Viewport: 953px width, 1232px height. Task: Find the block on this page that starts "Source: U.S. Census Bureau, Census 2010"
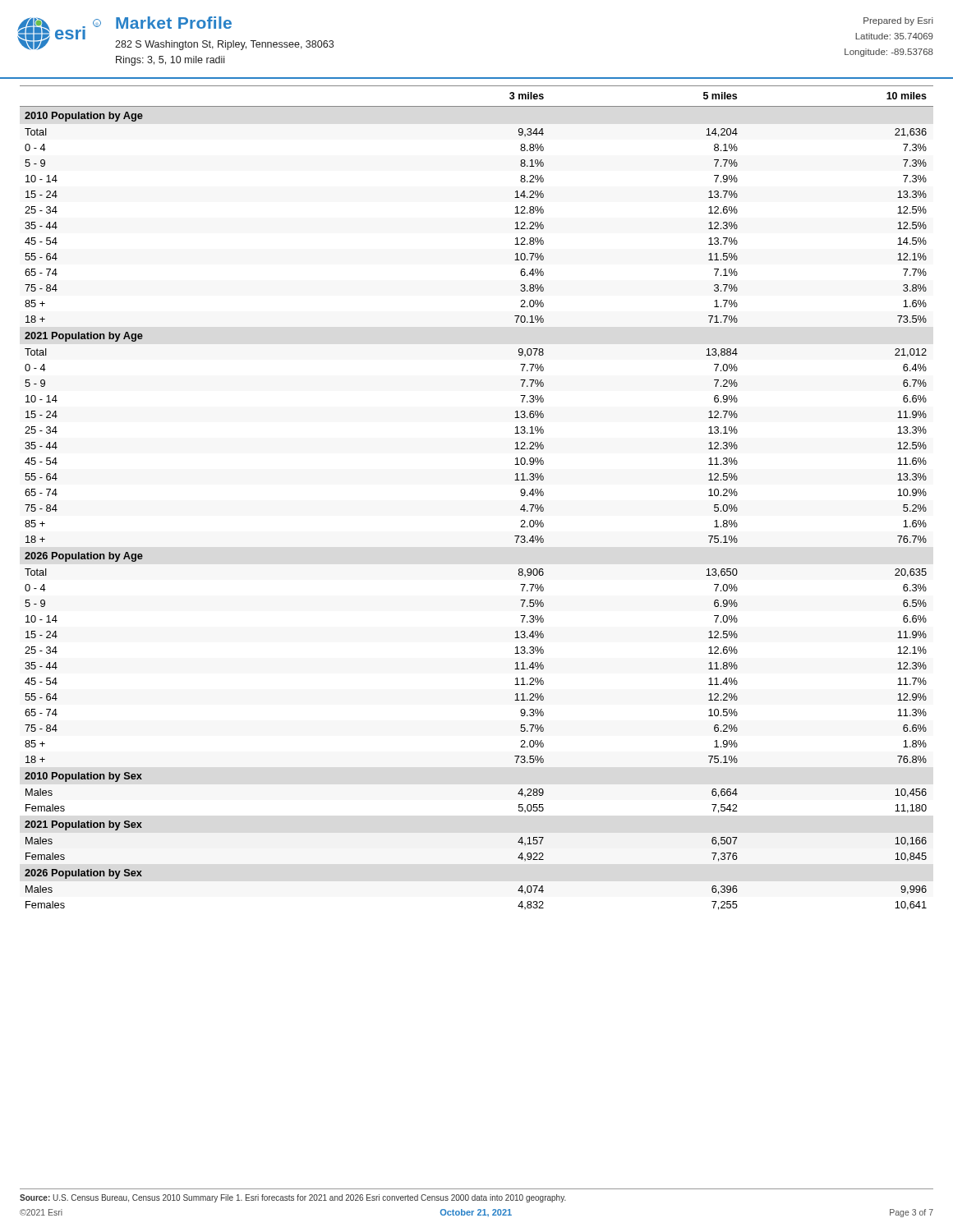click(293, 1198)
